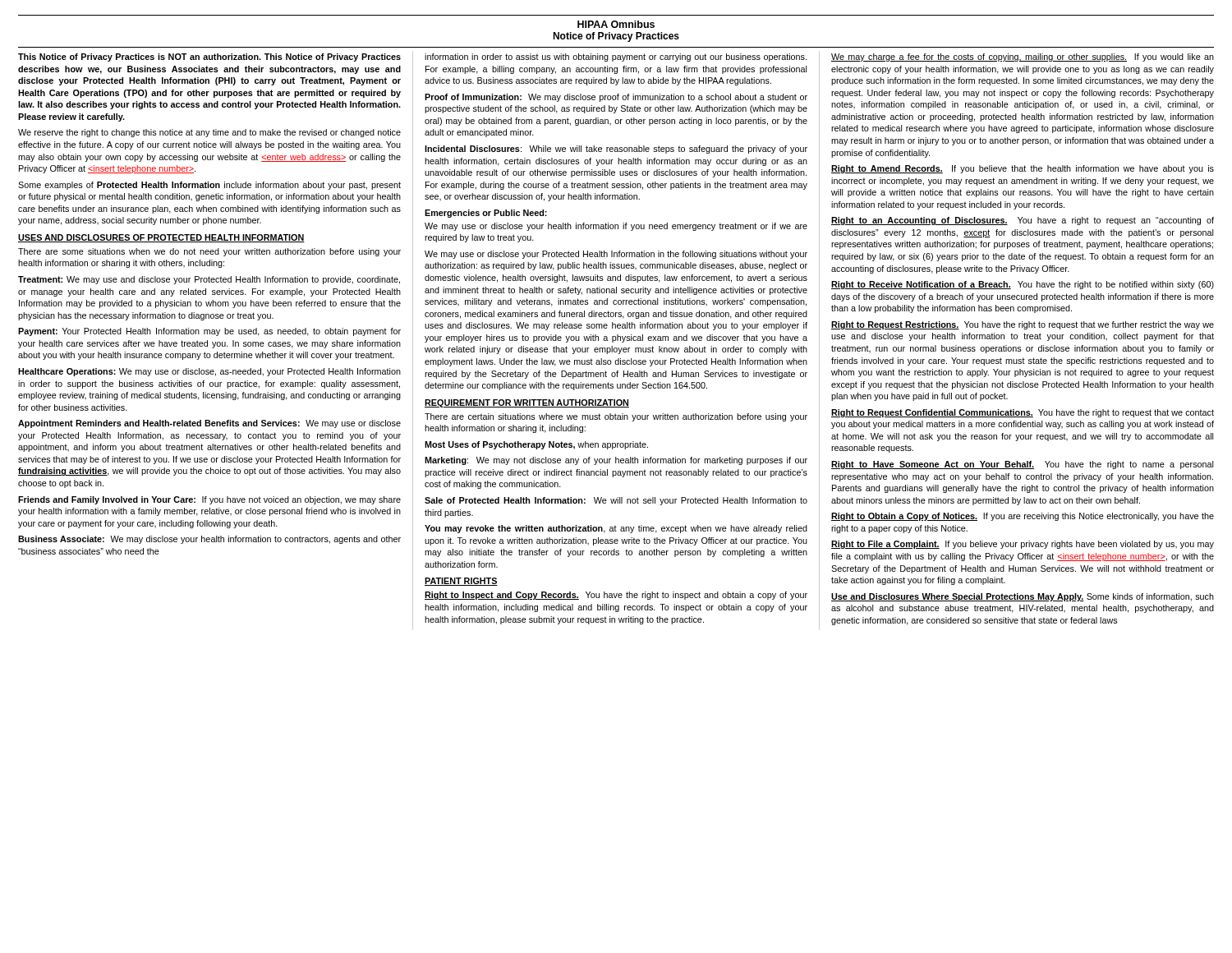Point to the element starting "Marketing: We may not"
Screen dimensions: 953x1232
pos(616,472)
